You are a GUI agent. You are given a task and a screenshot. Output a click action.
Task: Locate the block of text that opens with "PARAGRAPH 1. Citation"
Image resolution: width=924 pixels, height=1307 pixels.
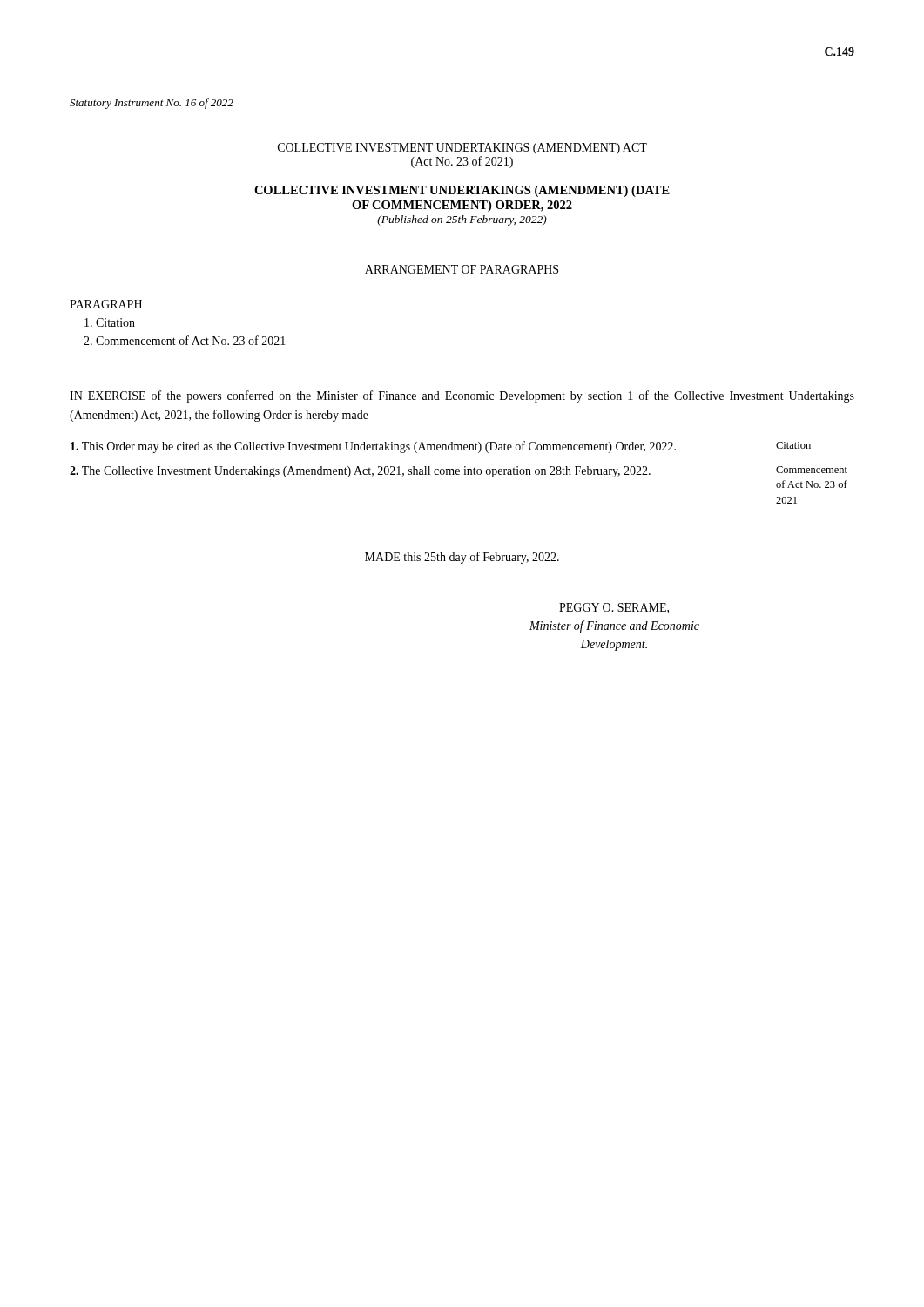pos(106,304)
